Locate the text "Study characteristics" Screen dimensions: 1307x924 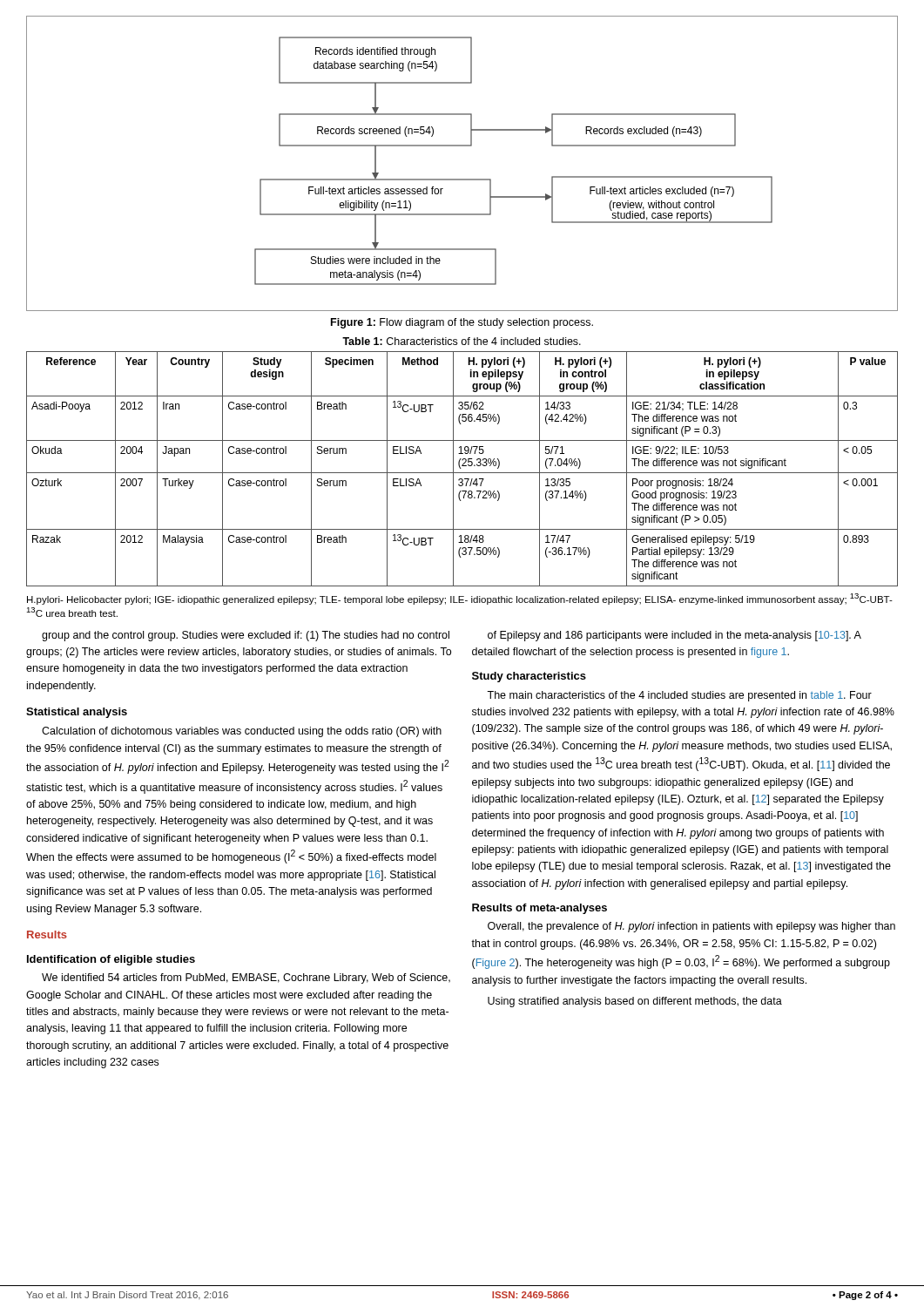click(x=529, y=676)
